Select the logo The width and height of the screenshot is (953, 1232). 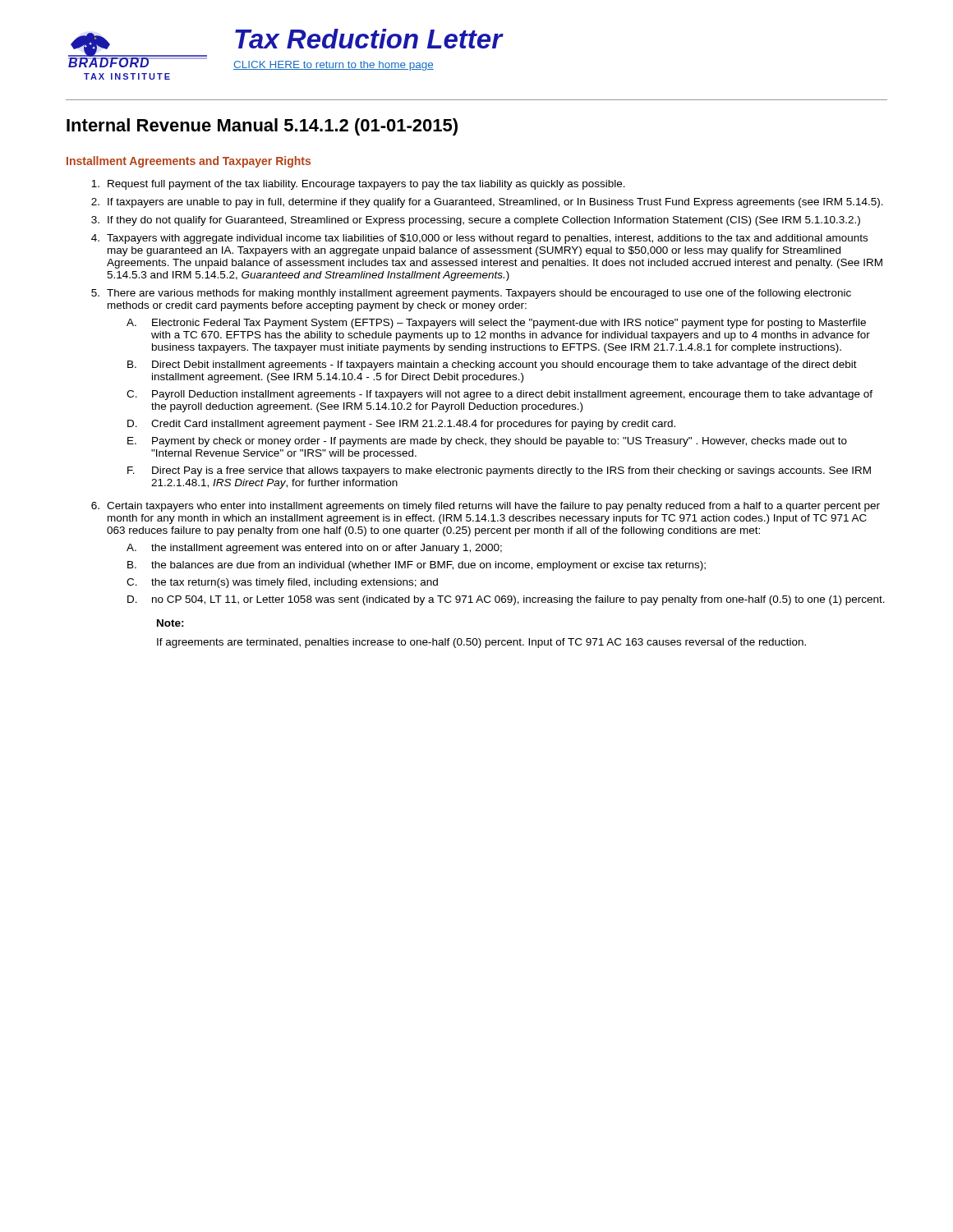(140, 55)
